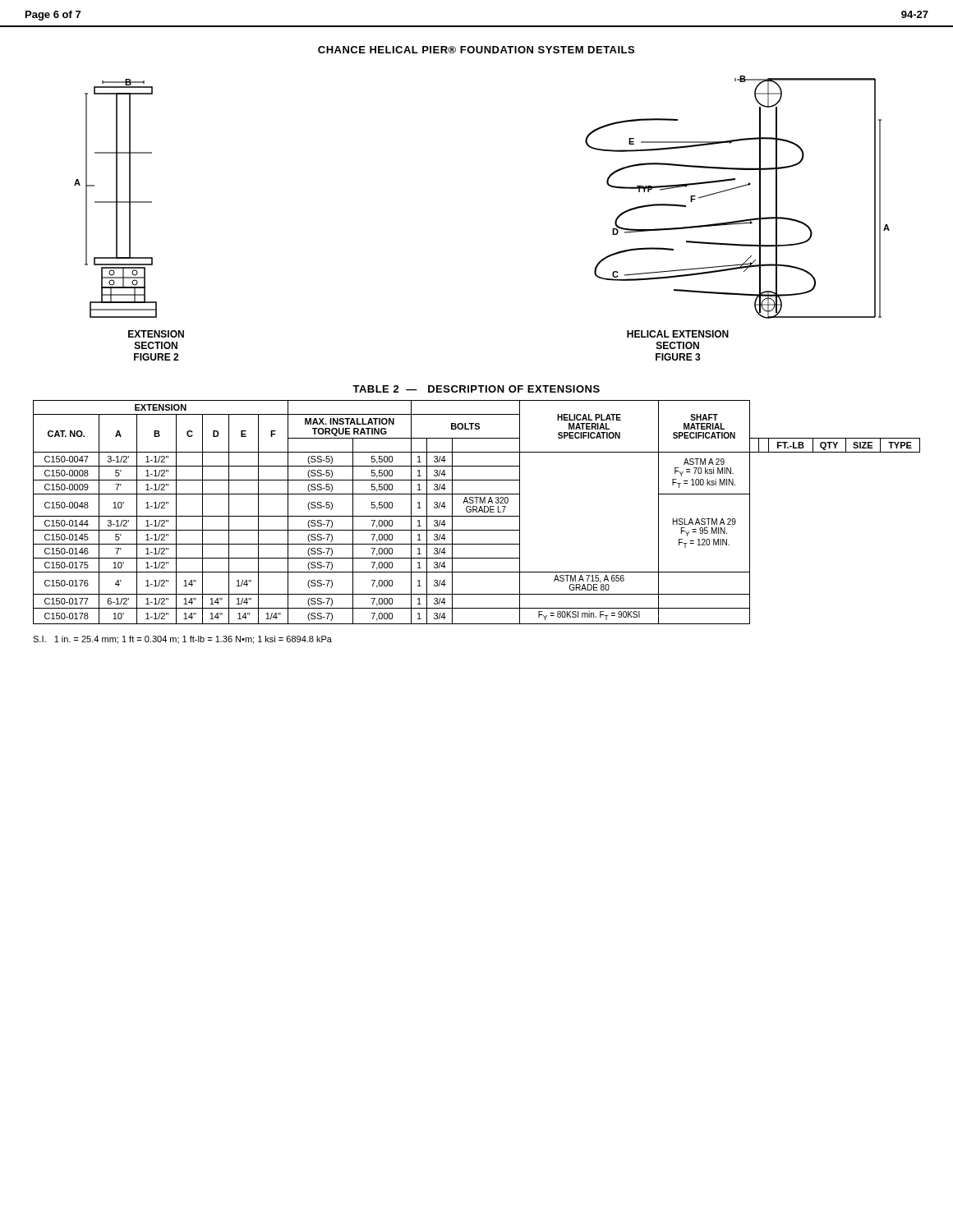Locate the caption containing "EXTENSIONSECTIONFIGURE 2"

156,346
